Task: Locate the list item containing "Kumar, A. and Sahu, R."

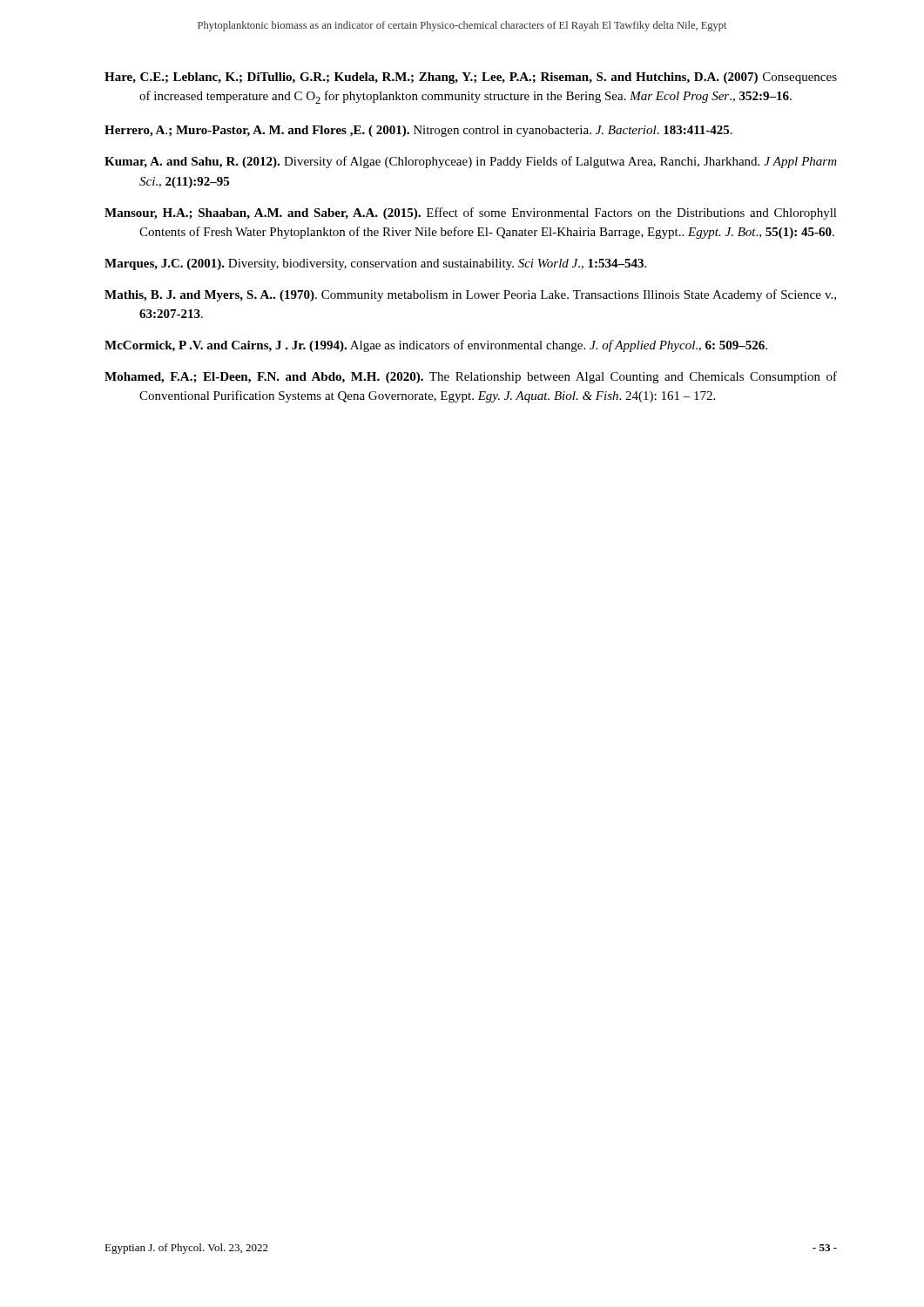Action: (471, 171)
